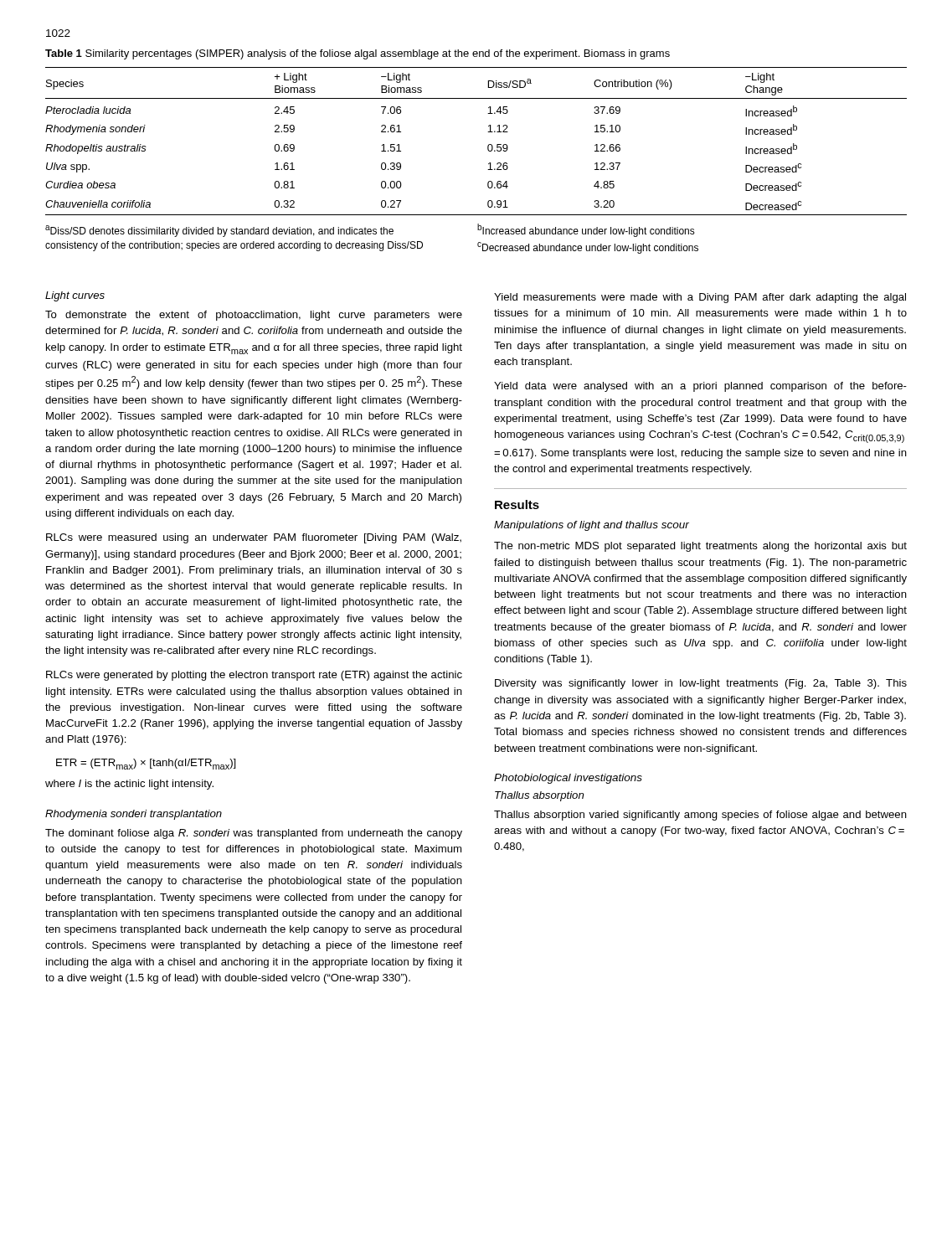Click on the text block that says "Yield measurements were made with a Diving PAM"
This screenshot has height=1256, width=952.
700,329
